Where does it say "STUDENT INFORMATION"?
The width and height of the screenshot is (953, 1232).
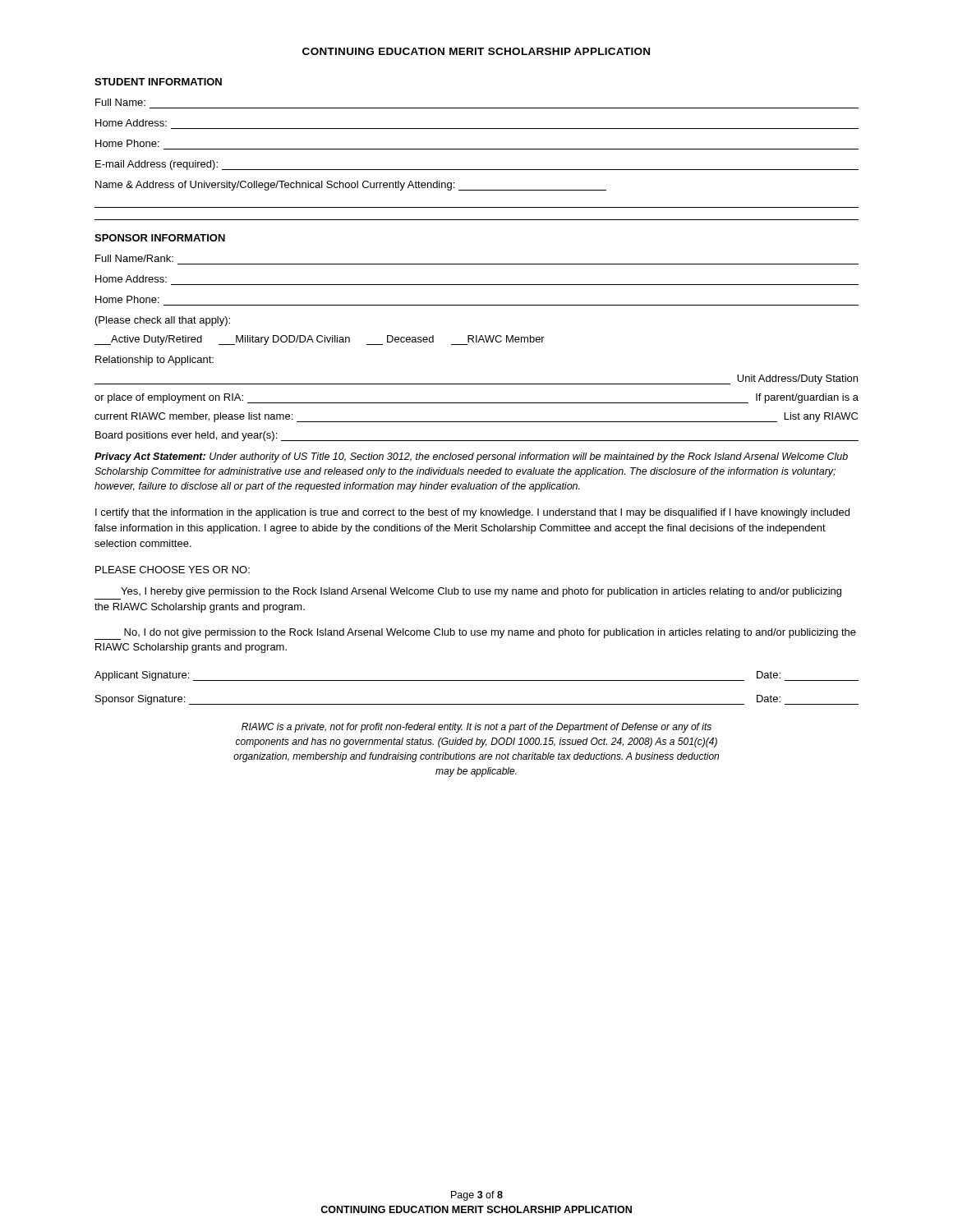click(x=158, y=82)
